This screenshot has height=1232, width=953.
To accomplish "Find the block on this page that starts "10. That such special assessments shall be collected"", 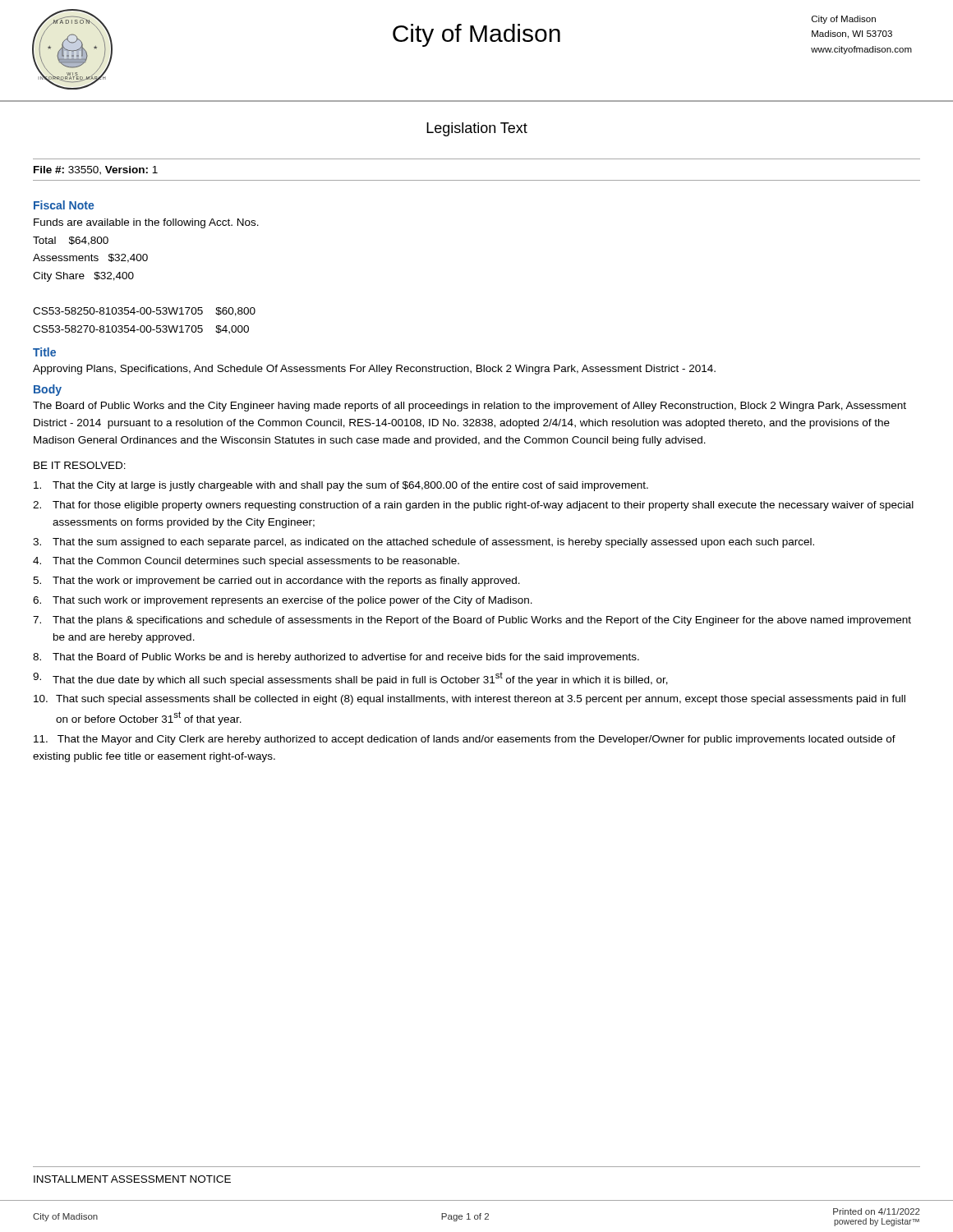I will 476,710.
